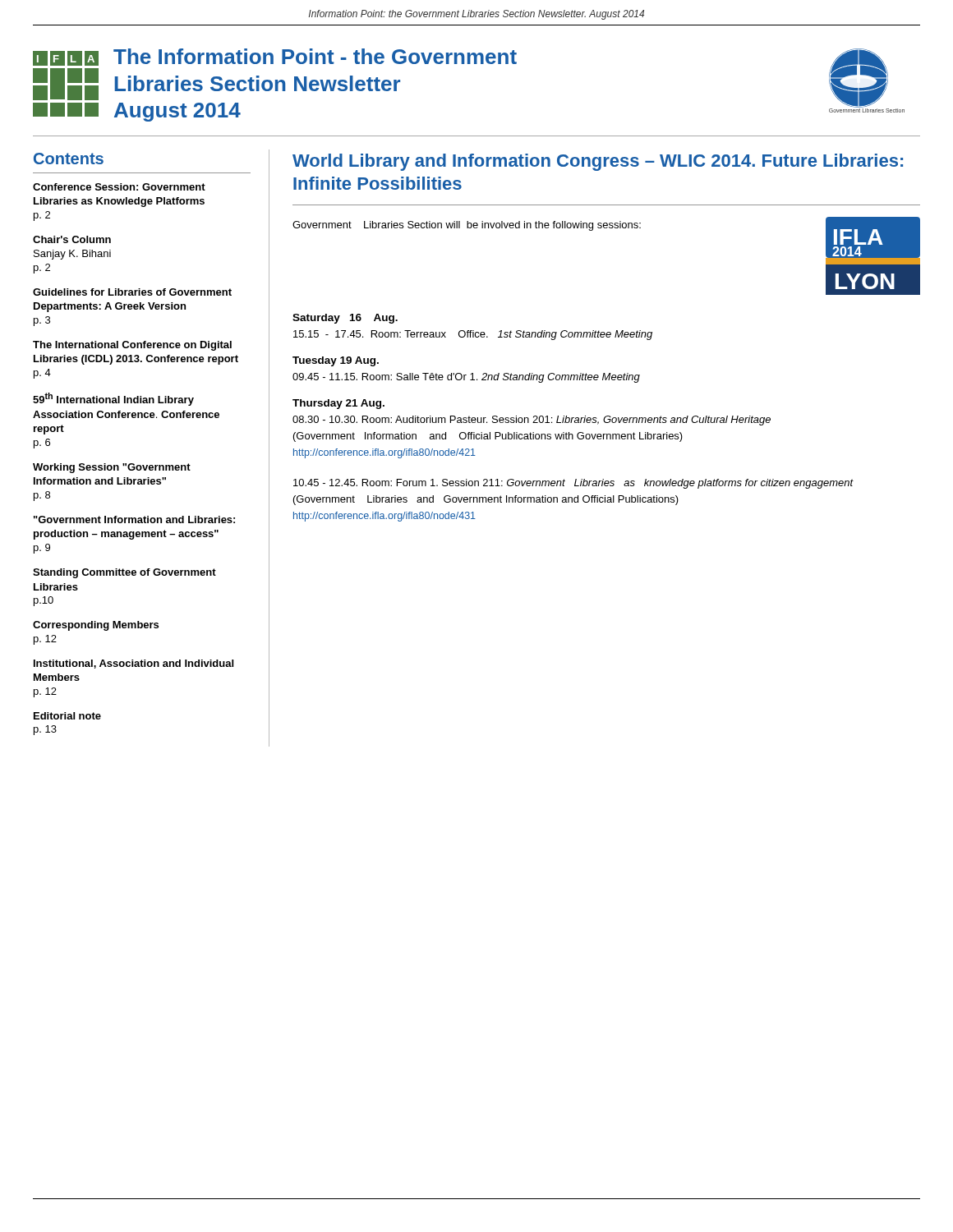Click the passage that begins "Saturday 16 Aug. 15.15 - 17.45. Room: Terreaux"

point(606,327)
